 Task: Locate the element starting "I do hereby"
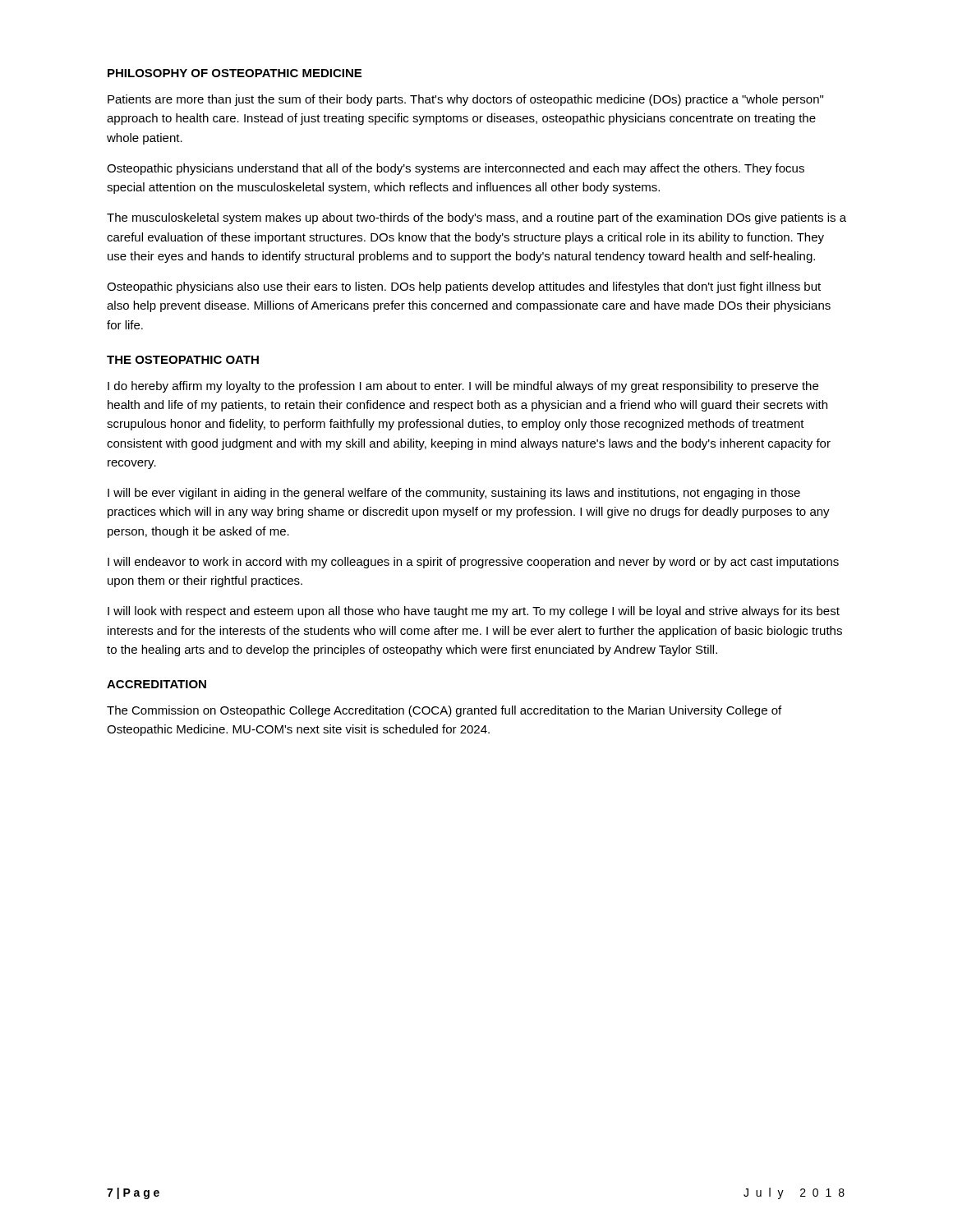pyautogui.click(x=469, y=424)
